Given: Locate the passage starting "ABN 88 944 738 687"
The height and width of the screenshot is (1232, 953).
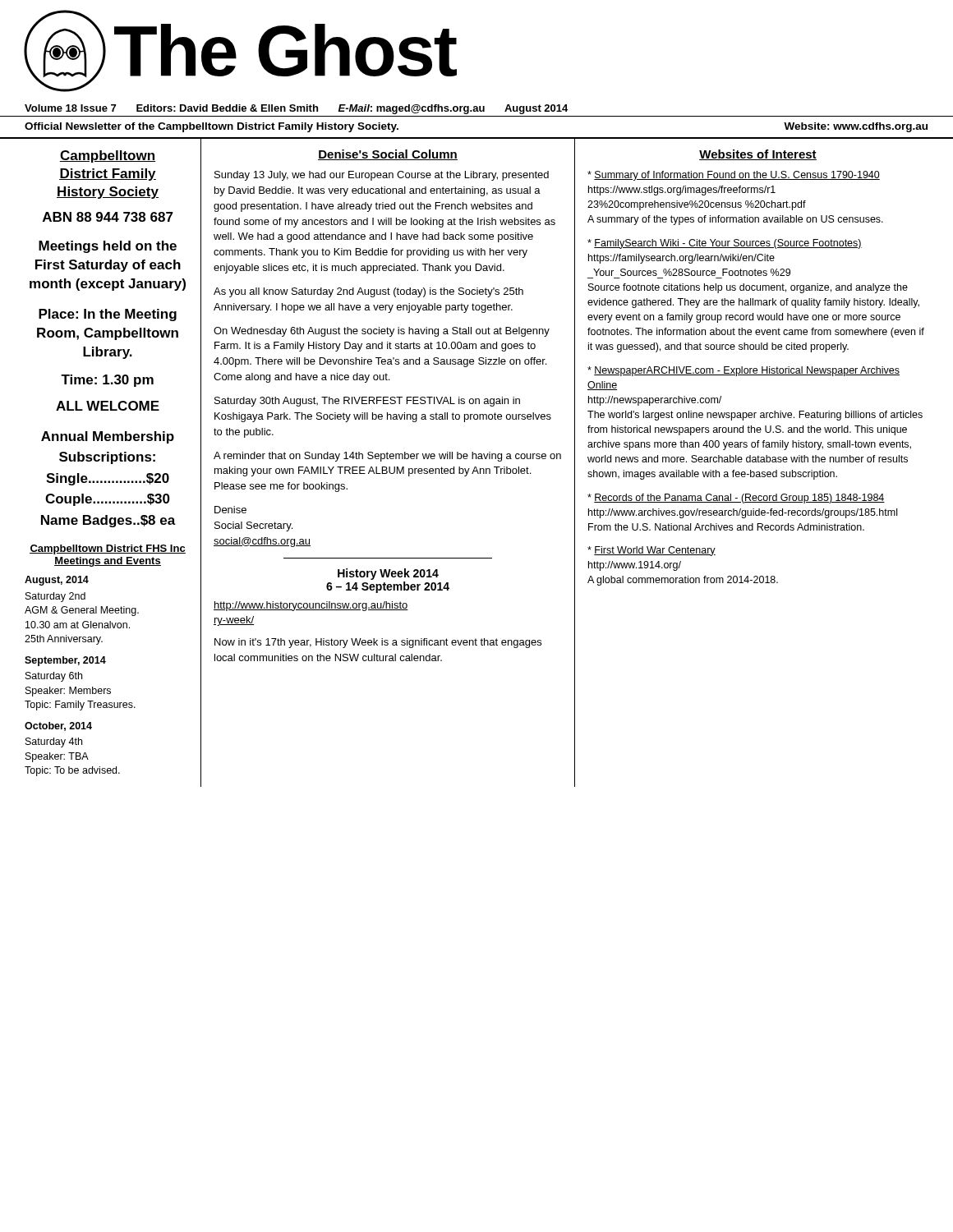Looking at the screenshot, I should pos(108,218).
